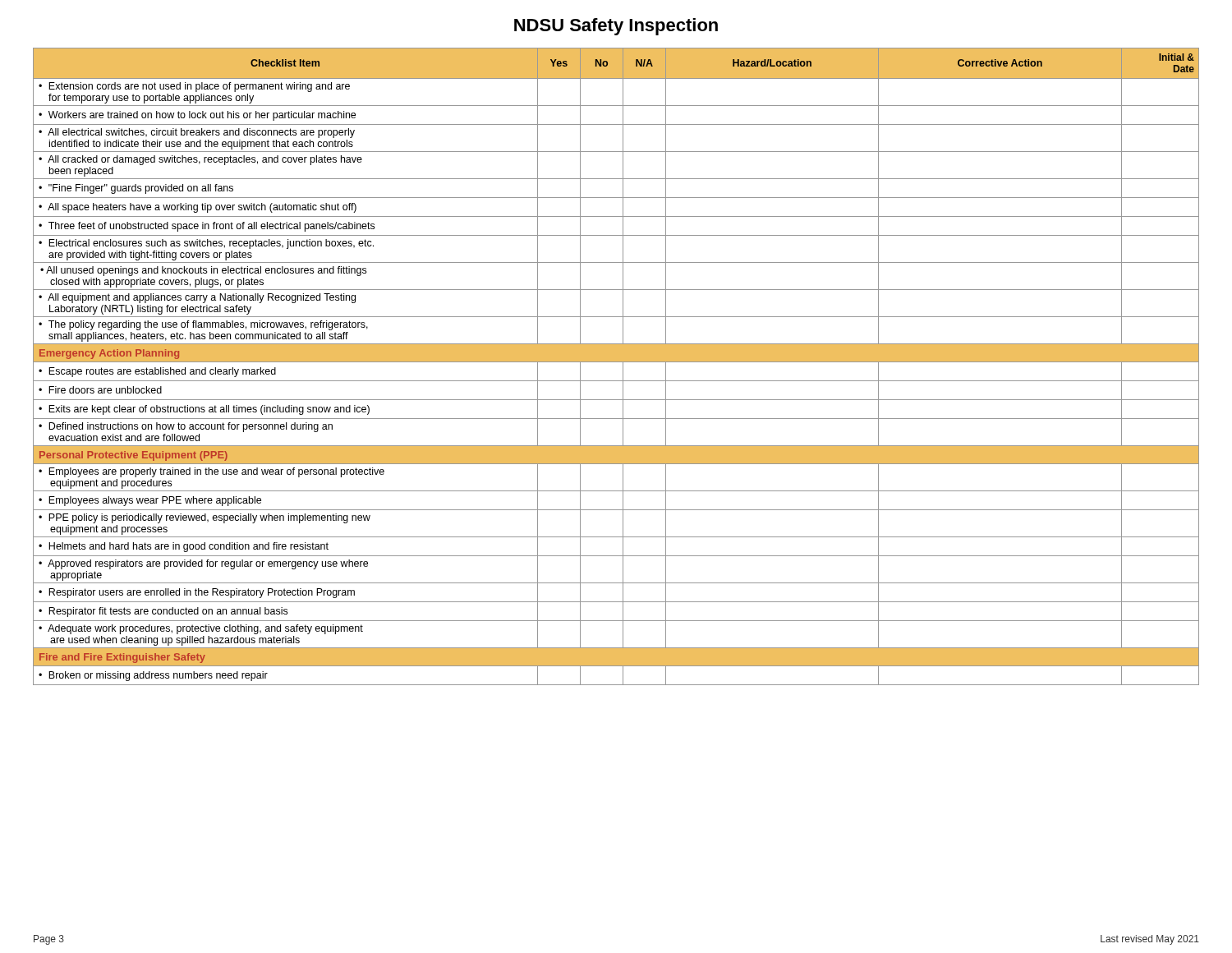
Task: Locate the table with the text "• PPE policy"
Action: click(x=616, y=366)
